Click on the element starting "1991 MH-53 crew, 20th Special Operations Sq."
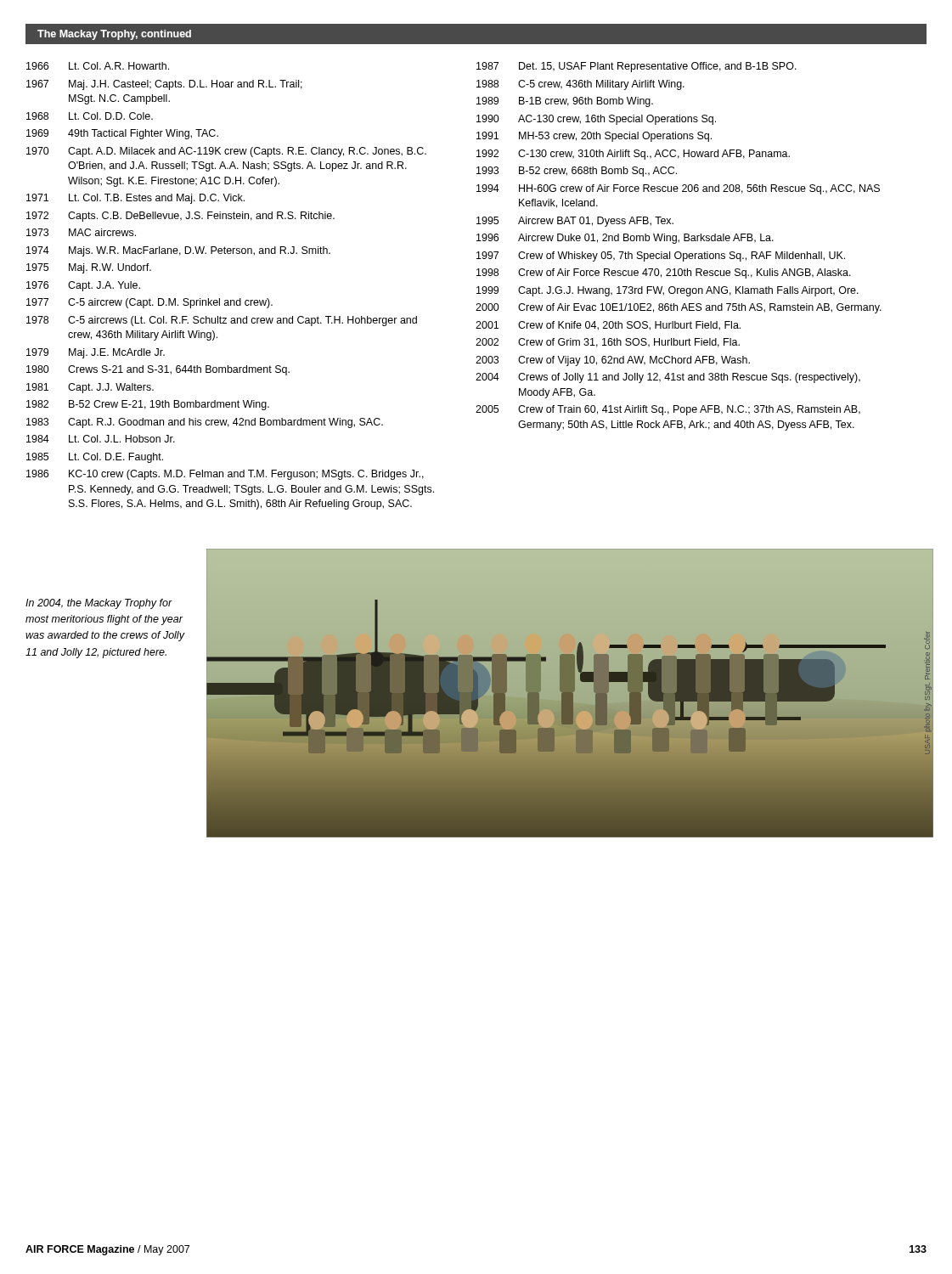952x1274 pixels. click(x=684, y=137)
